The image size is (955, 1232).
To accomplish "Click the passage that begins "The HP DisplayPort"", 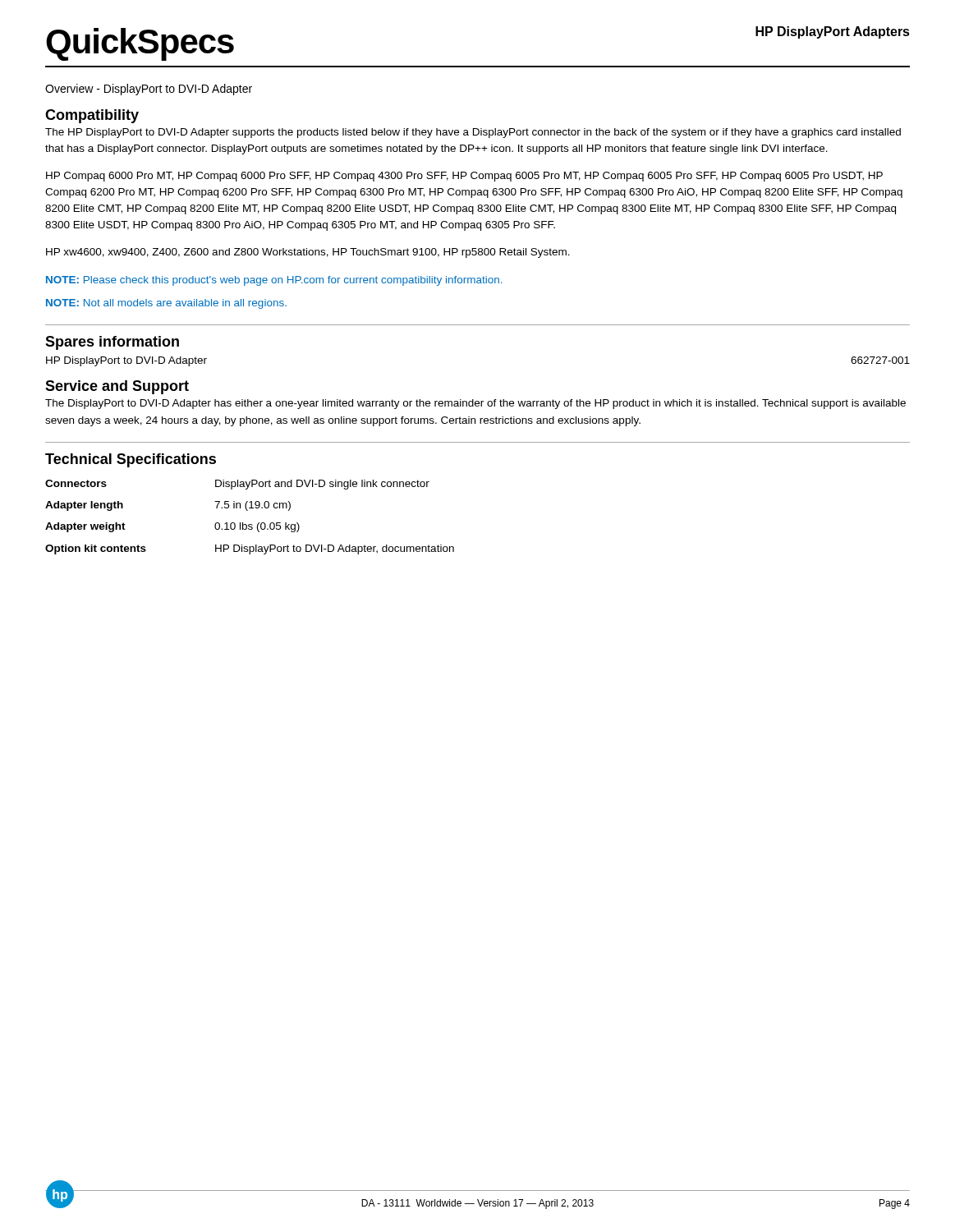I will tap(473, 140).
